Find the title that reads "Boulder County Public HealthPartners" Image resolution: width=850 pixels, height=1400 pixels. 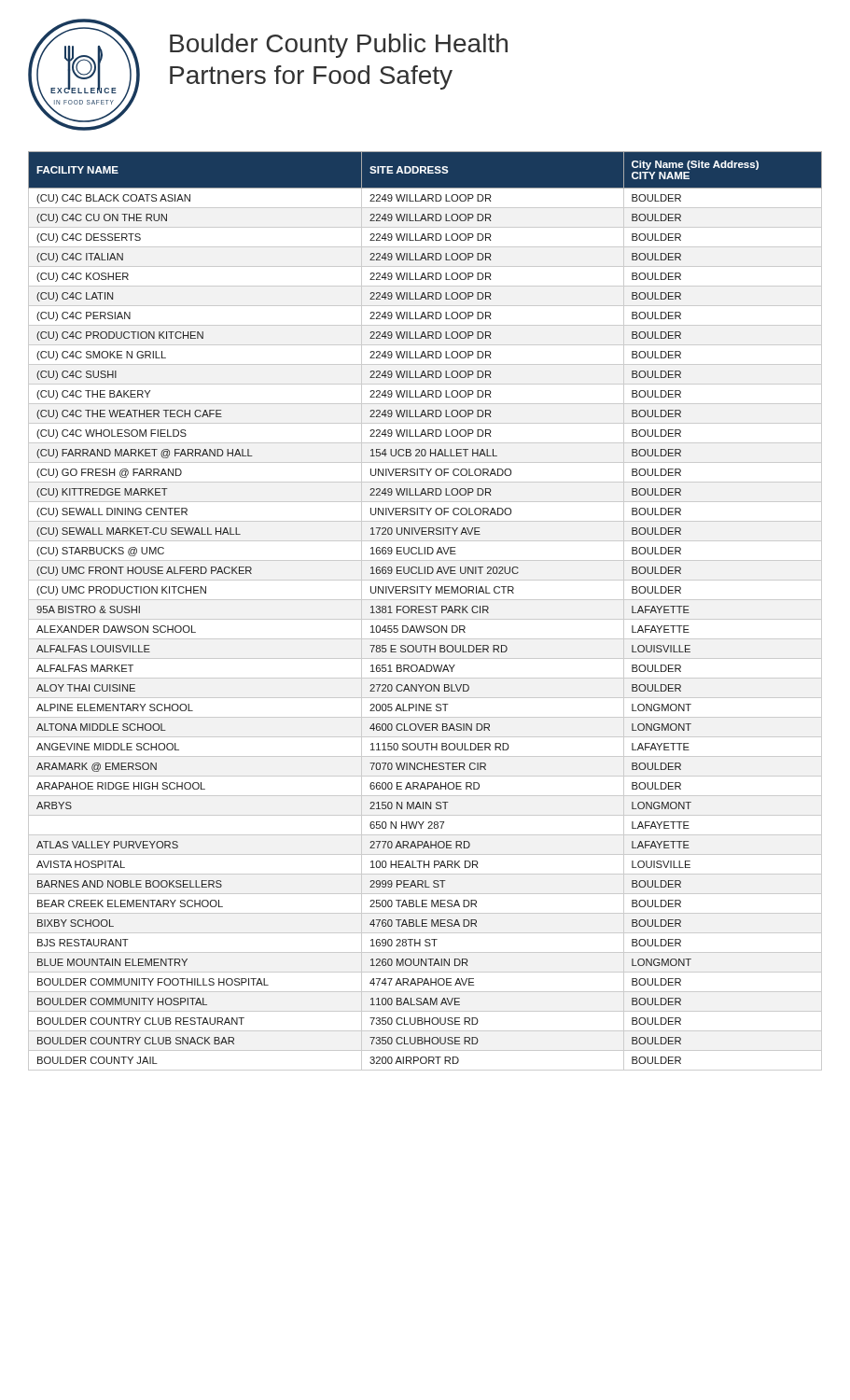click(339, 59)
